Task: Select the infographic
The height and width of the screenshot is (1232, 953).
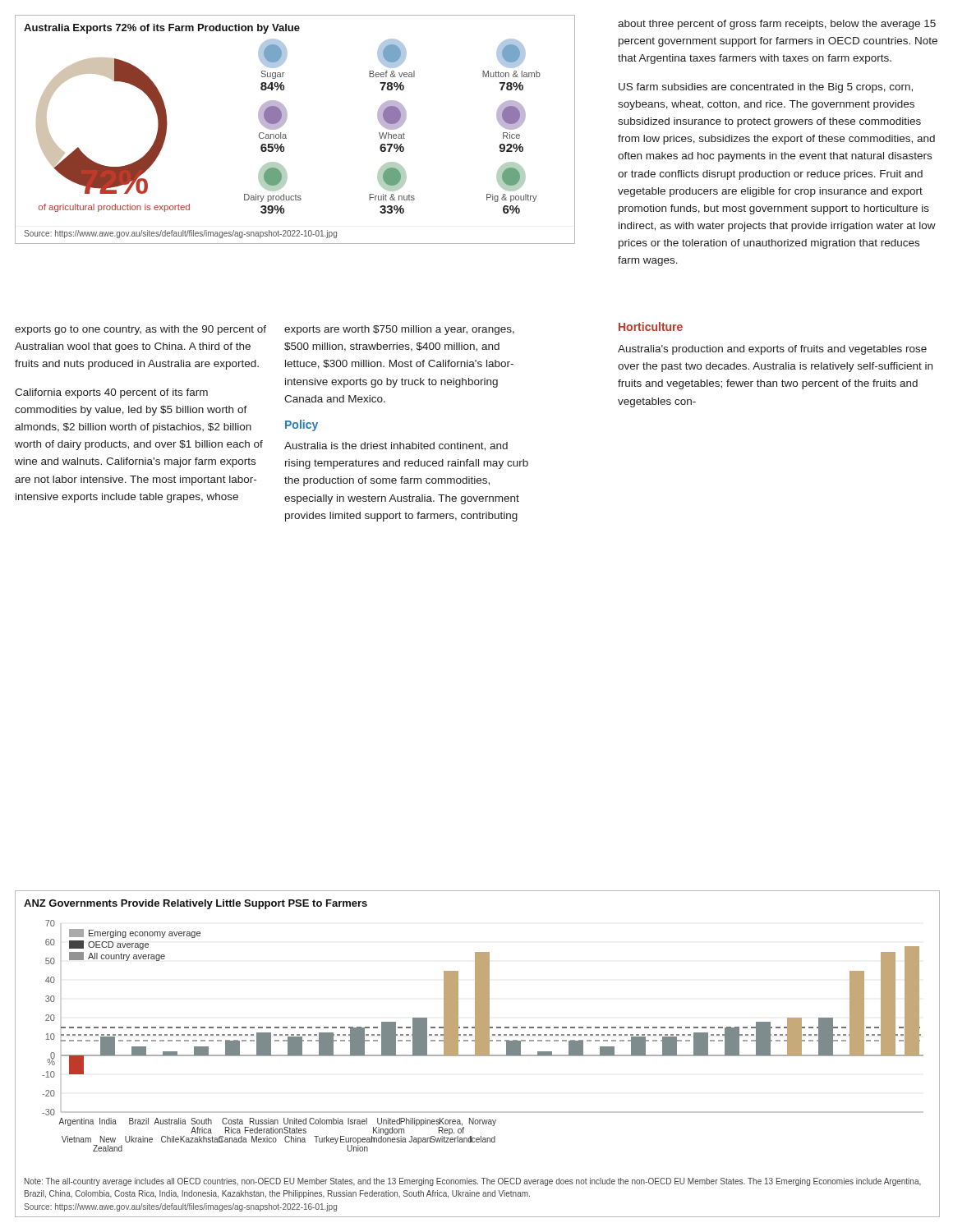Action: tap(295, 129)
